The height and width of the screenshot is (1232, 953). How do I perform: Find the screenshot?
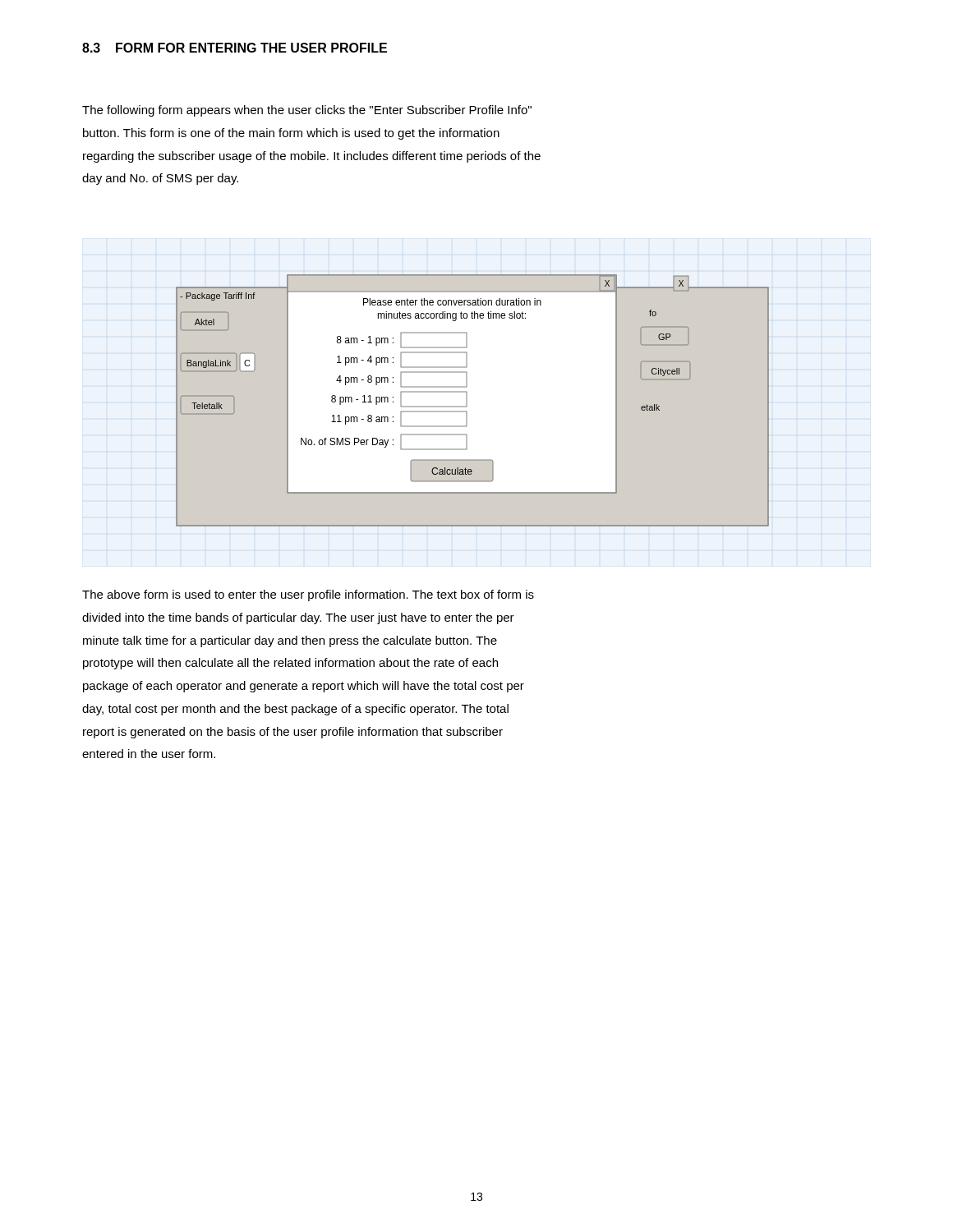coord(476,402)
